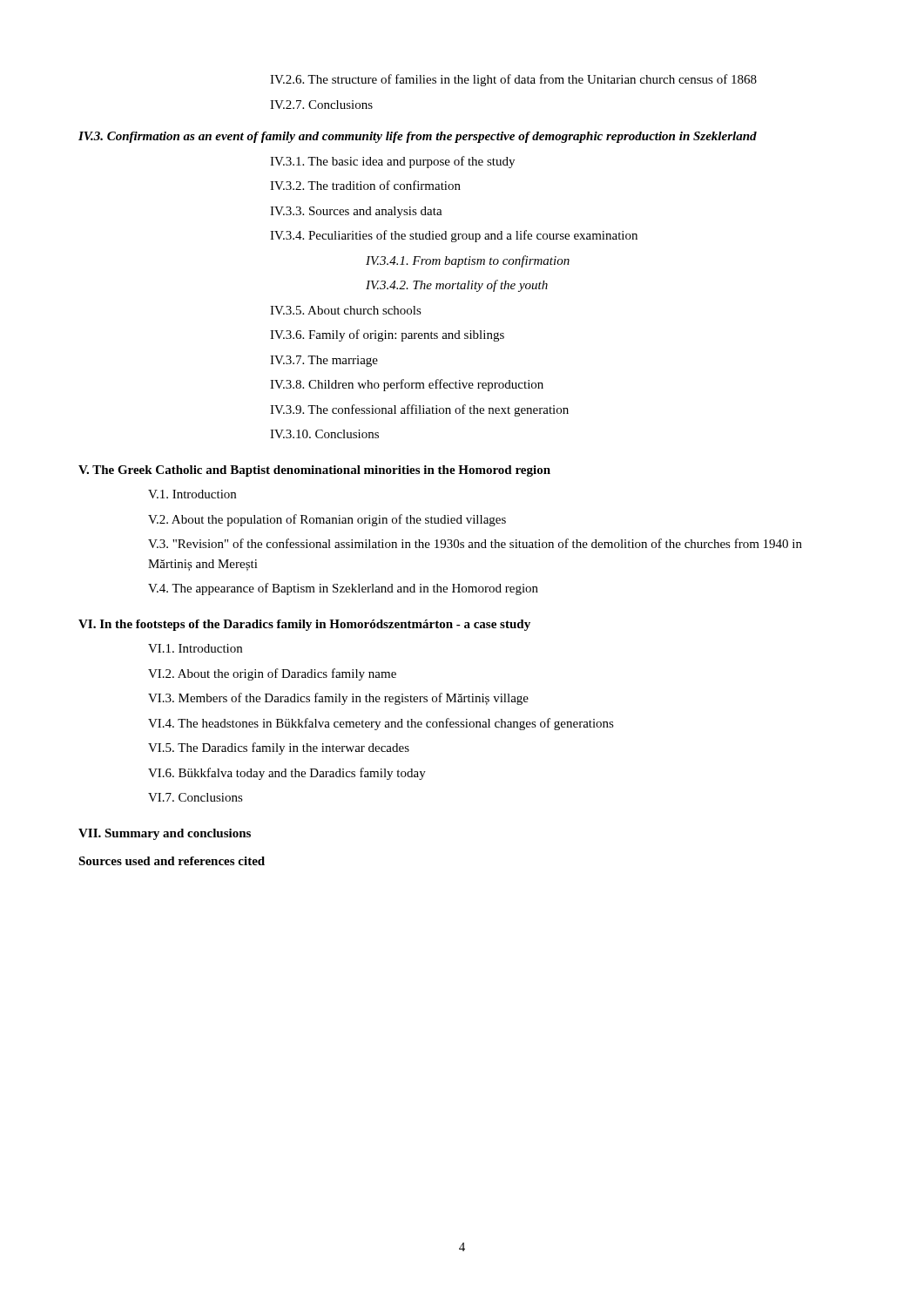Find the element starting "IV.3.4.1. From baptism"
Screen dimensions: 1307x924
click(468, 260)
